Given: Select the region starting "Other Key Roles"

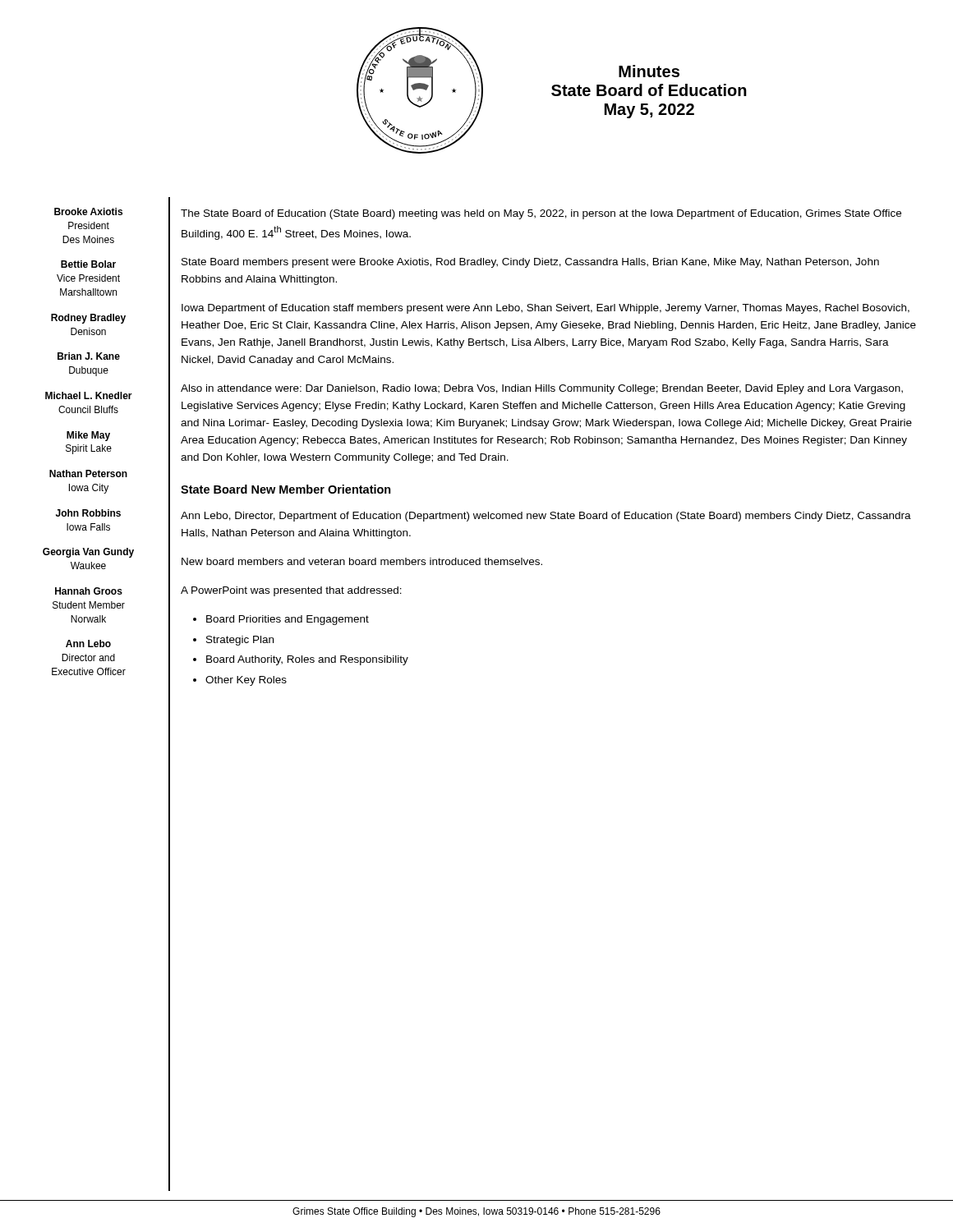Looking at the screenshot, I should point(246,680).
